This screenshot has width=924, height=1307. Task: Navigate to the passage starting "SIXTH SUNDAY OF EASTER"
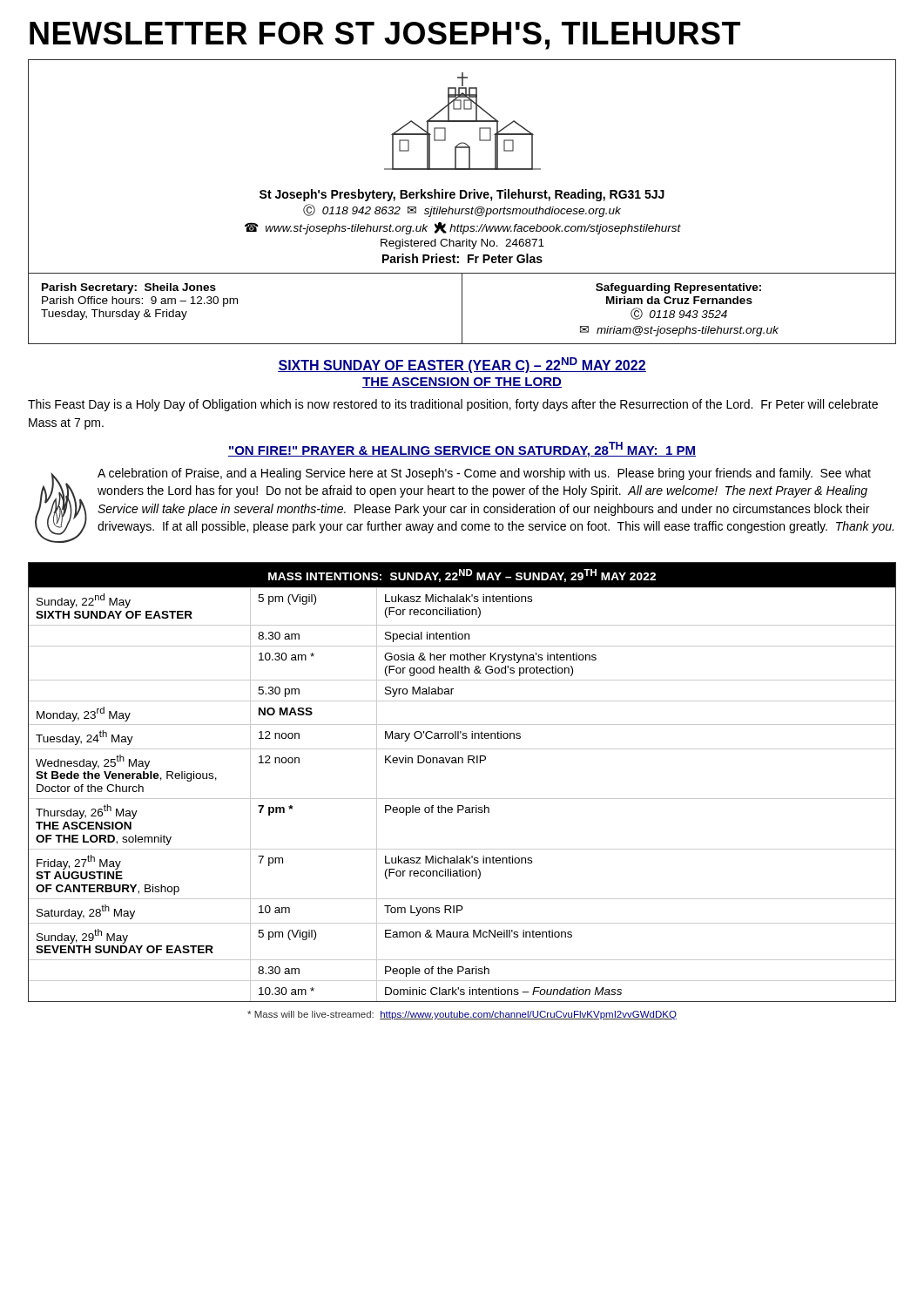click(x=462, y=364)
